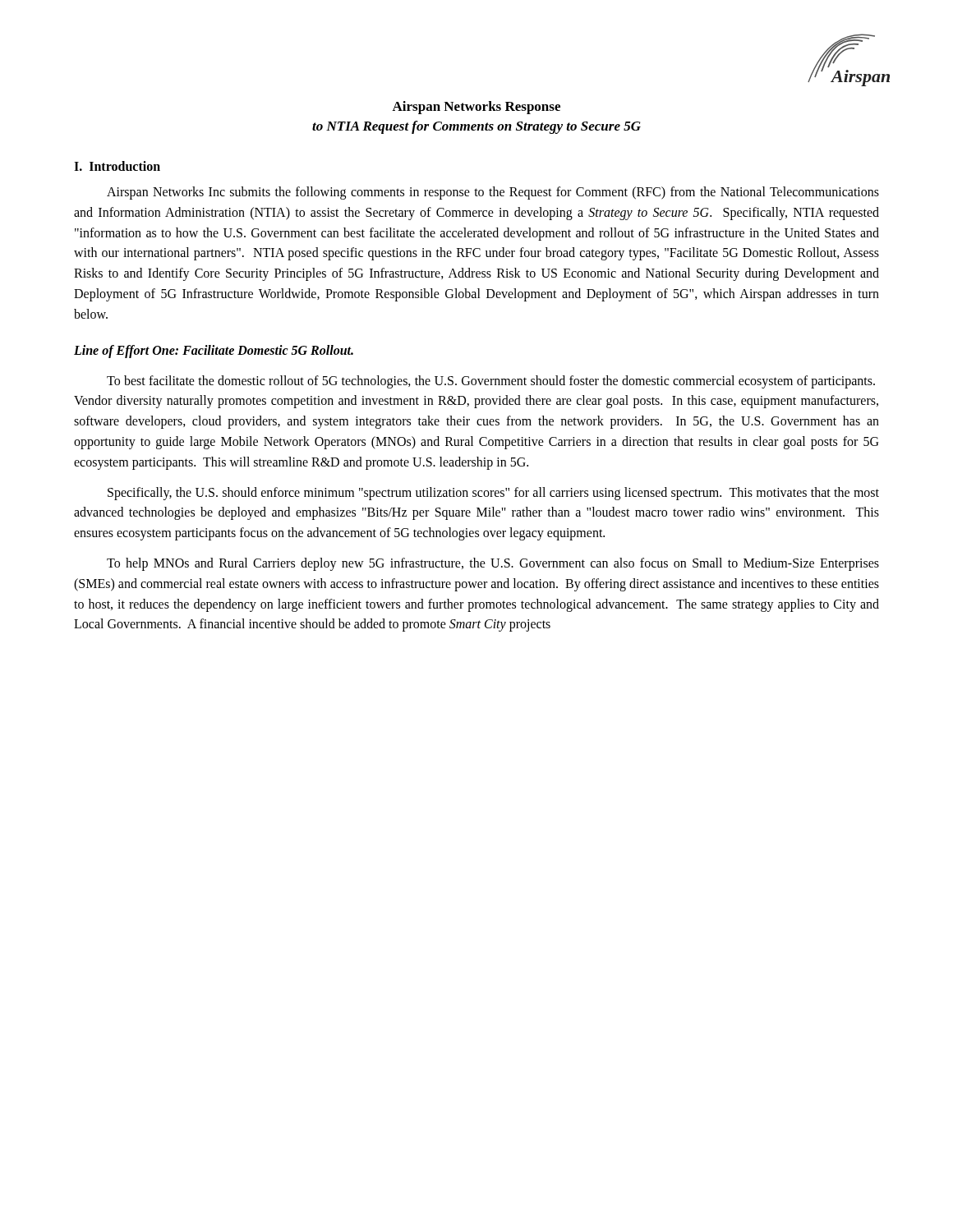Select the text starting "Specifically, the U.S. should"
Image resolution: width=953 pixels, height=1232 pixels.
click(x=476, y=512)
